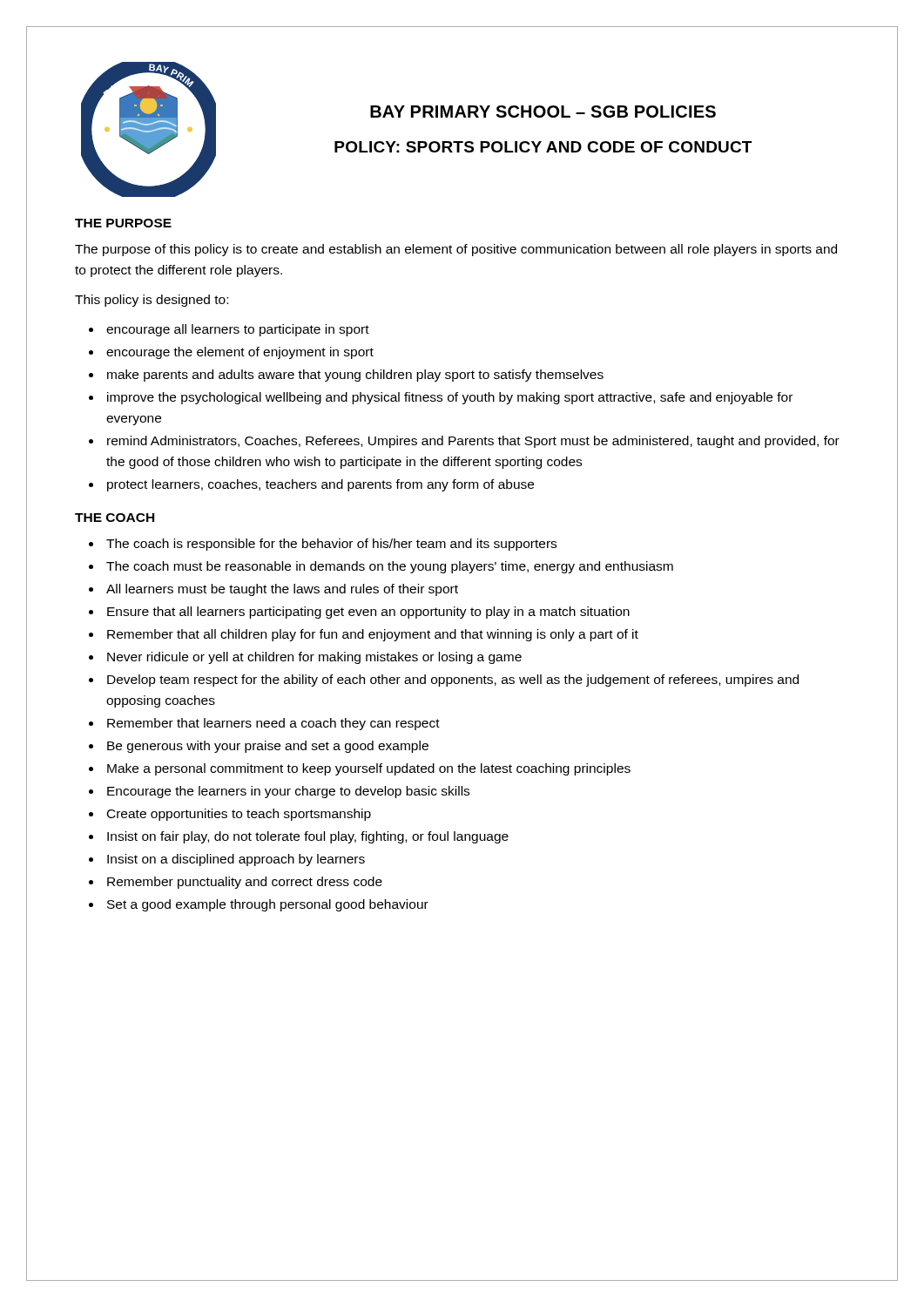Screen dimensions: 1307x924
Task: Find the section header with the text "THE PURPOSE"
Action: point(123,223)
